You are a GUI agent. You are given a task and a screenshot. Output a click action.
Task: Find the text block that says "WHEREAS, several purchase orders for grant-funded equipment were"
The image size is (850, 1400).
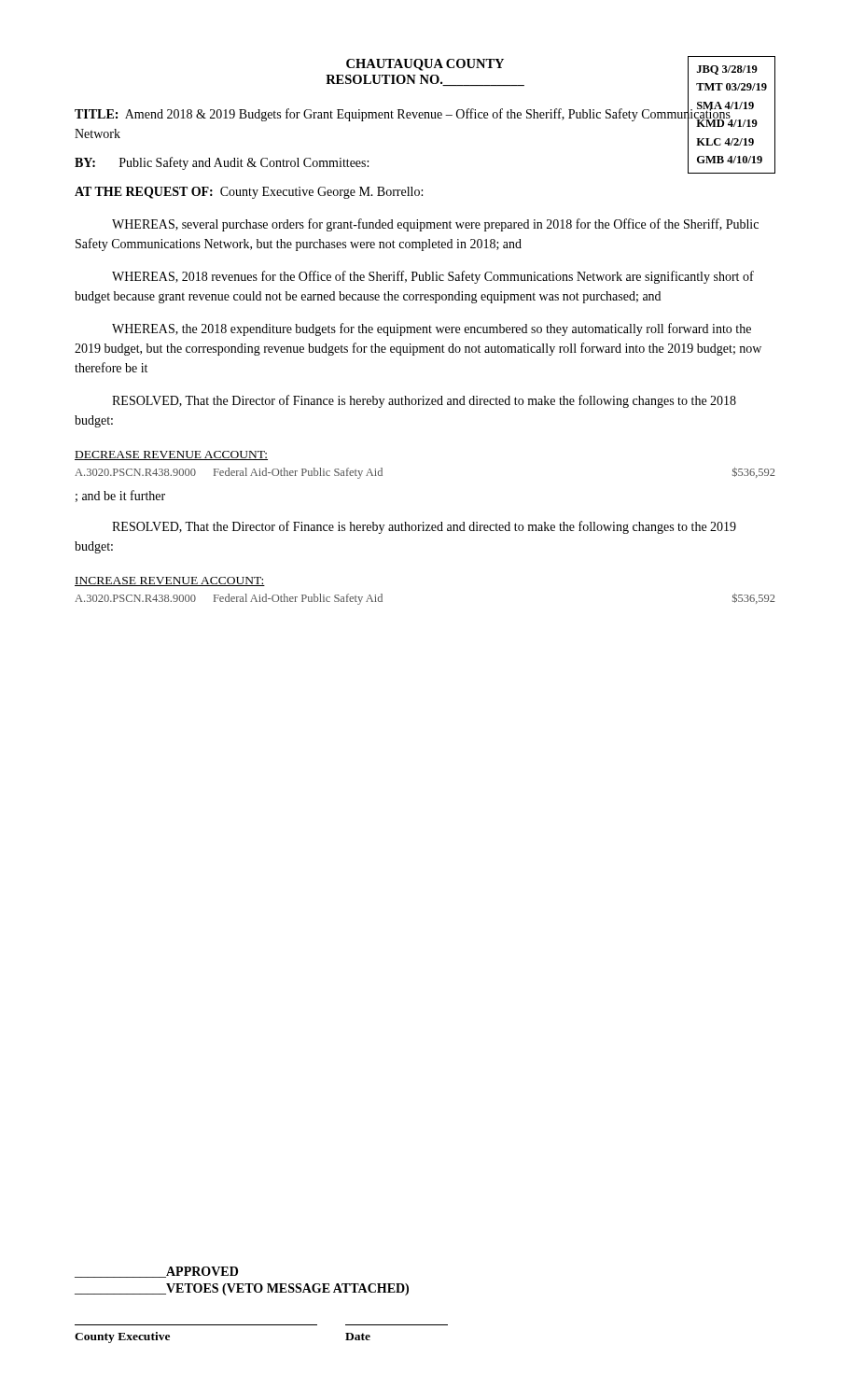[417, 234]
